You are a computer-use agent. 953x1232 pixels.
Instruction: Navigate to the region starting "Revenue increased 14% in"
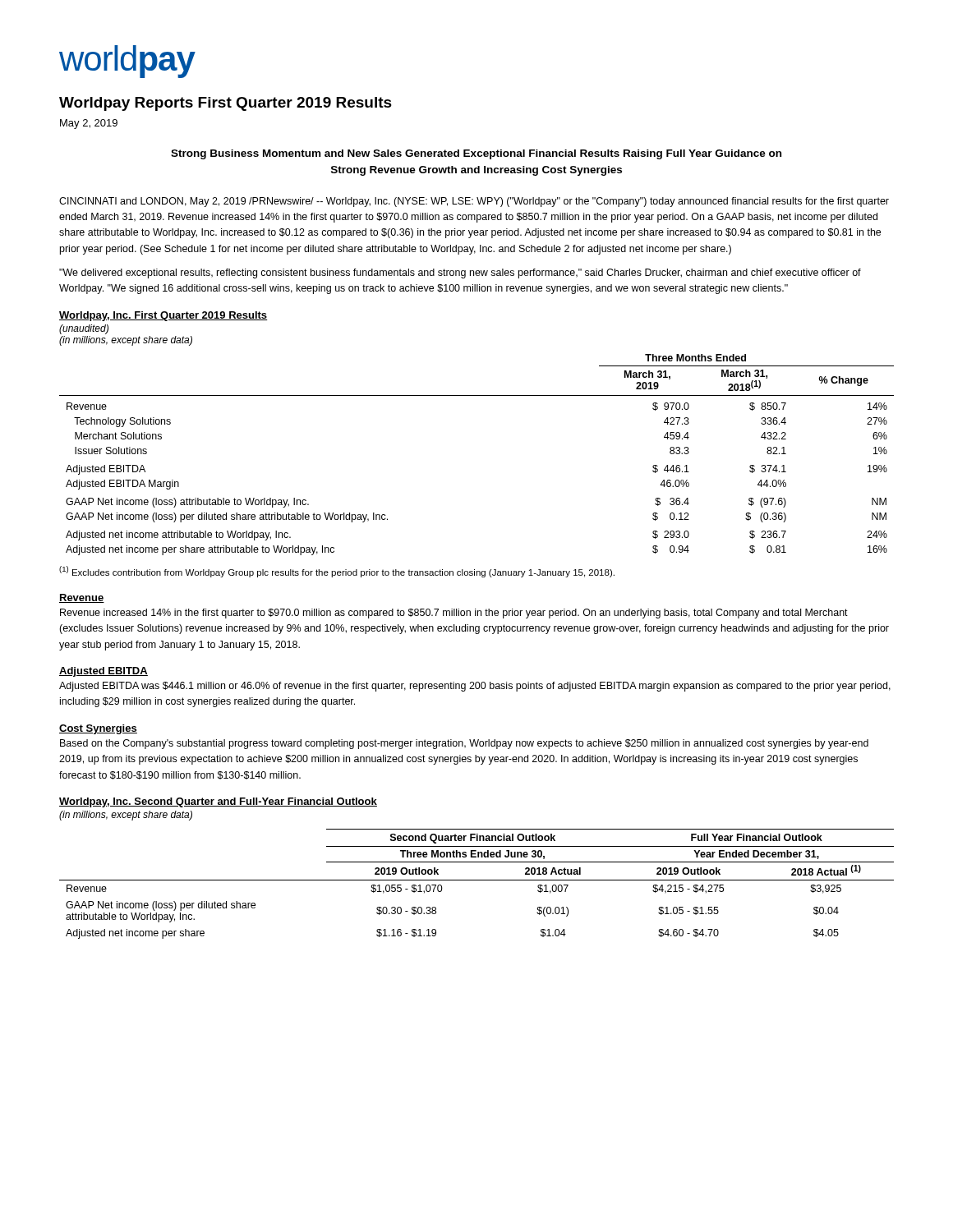pos(476,629)
